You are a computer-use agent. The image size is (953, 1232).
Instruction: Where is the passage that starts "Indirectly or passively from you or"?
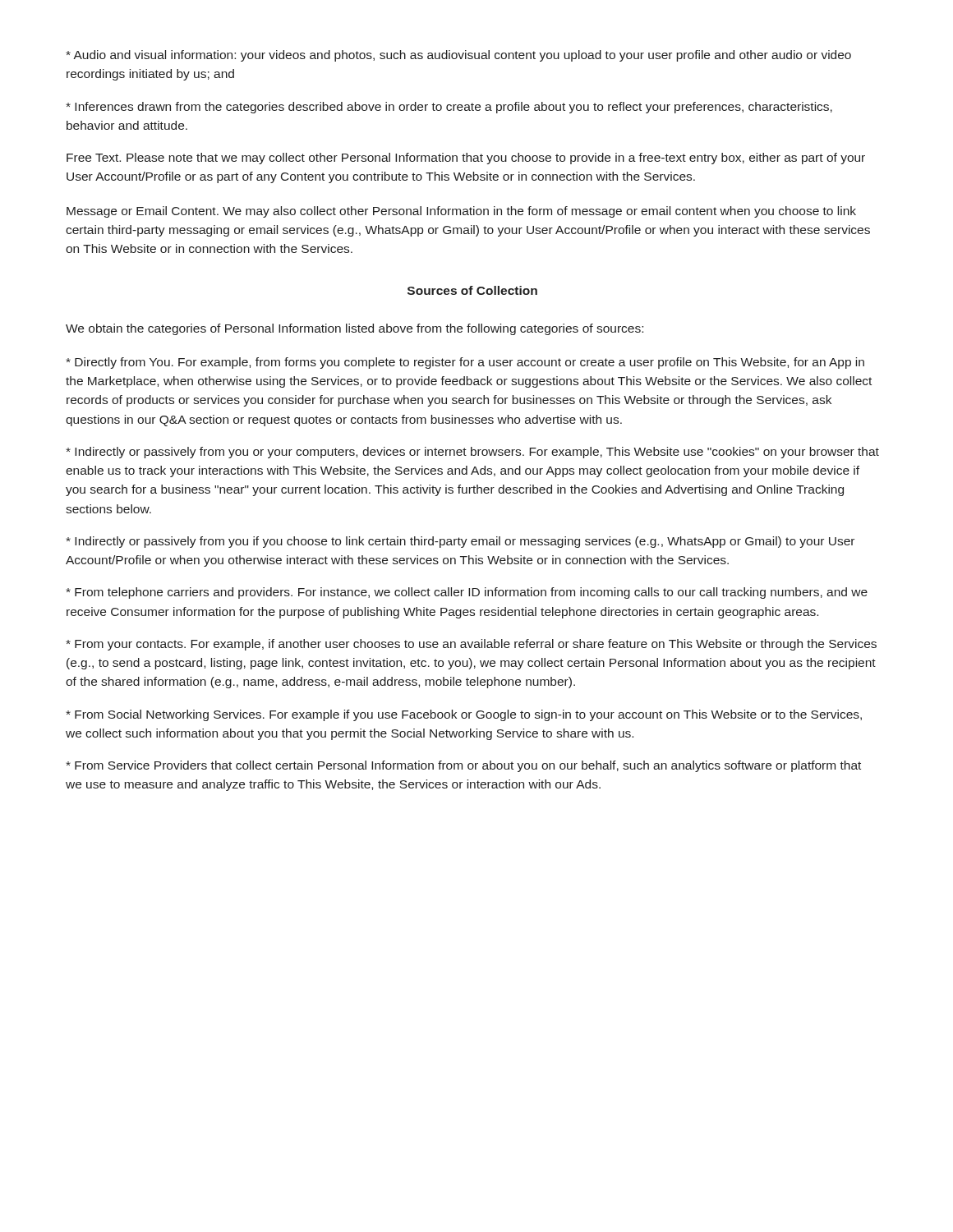pos(472,480)
